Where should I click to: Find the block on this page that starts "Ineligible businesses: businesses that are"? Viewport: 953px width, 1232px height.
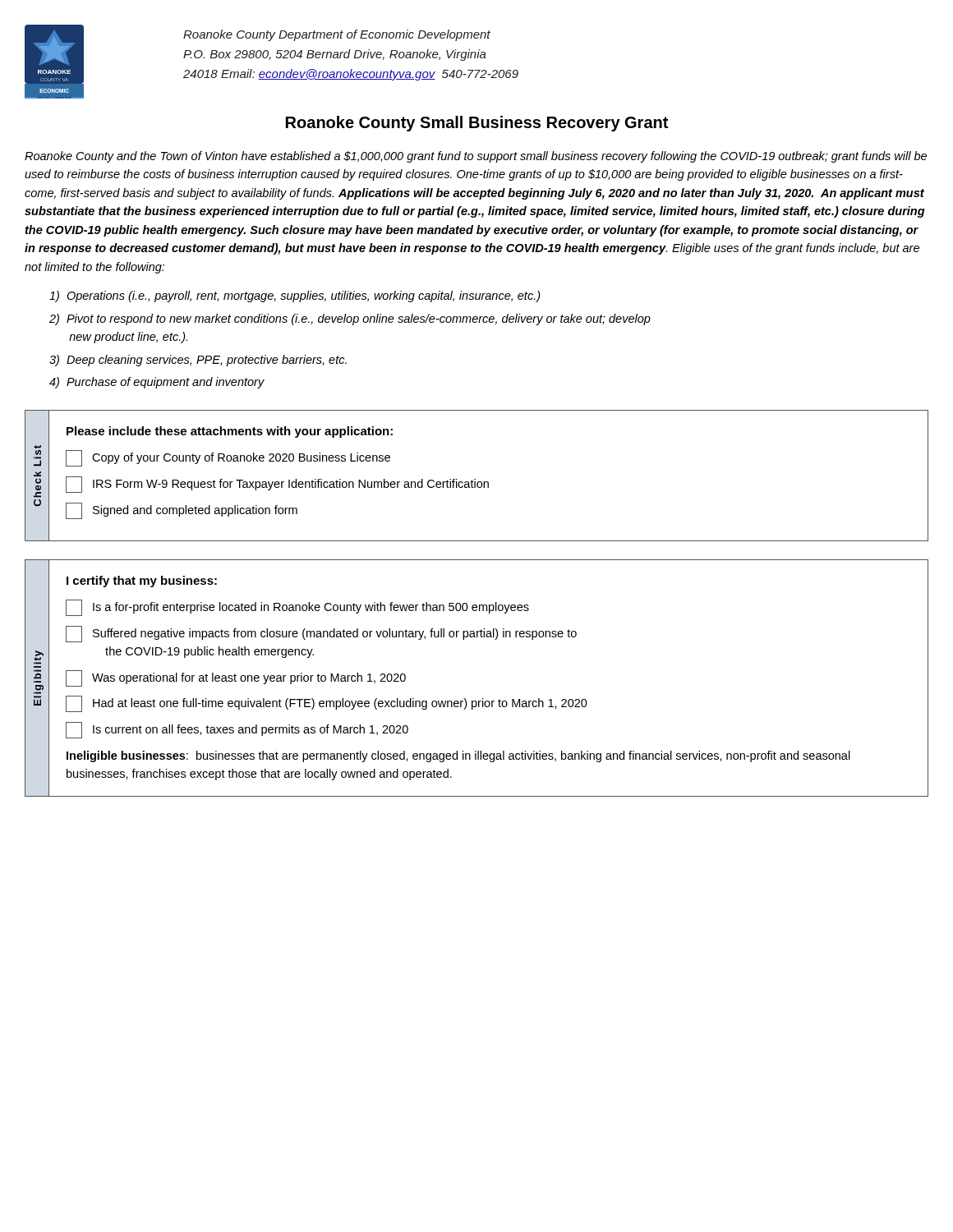point(458,764)
